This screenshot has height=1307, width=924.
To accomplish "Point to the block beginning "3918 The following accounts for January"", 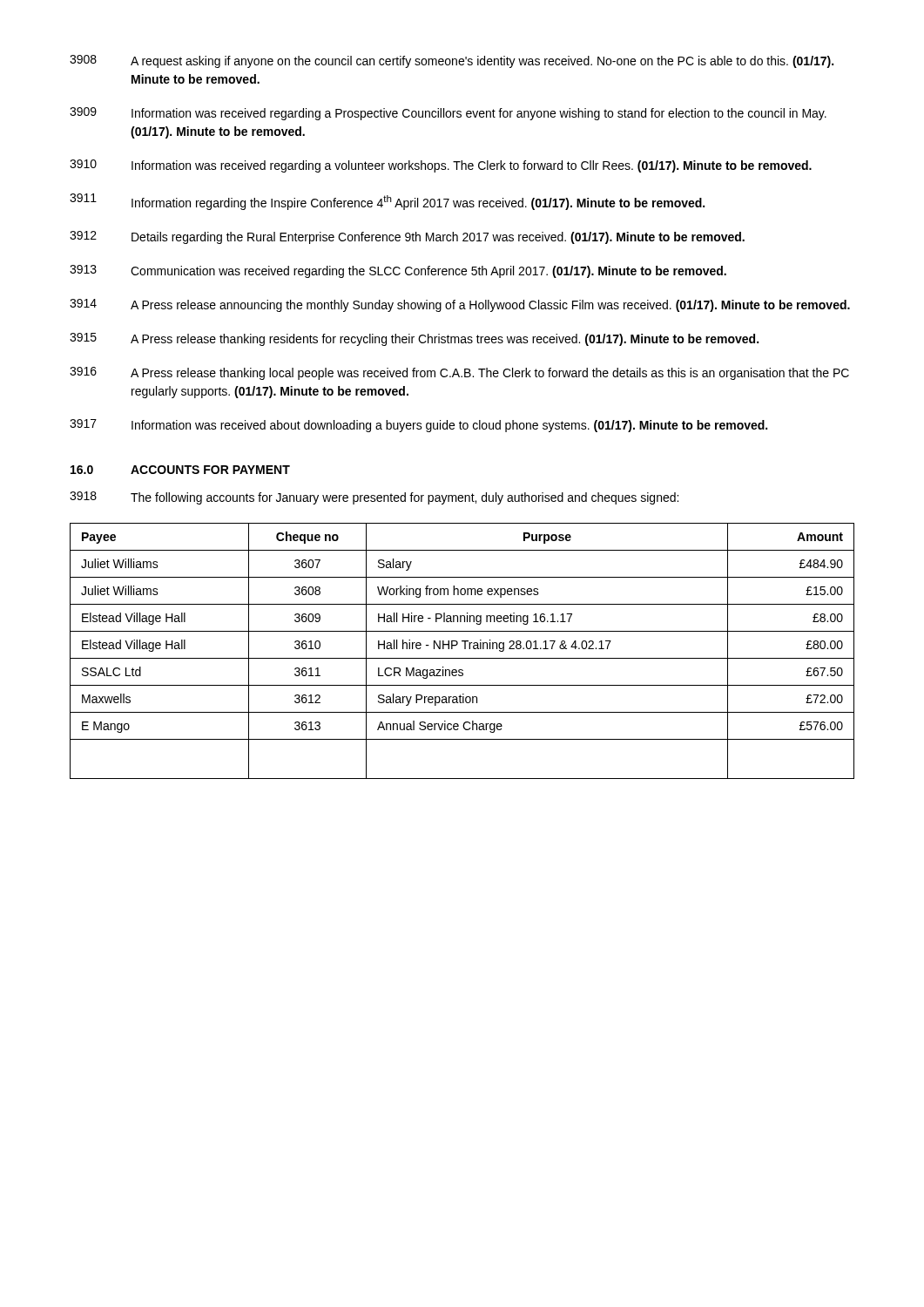I will point(462,498).
